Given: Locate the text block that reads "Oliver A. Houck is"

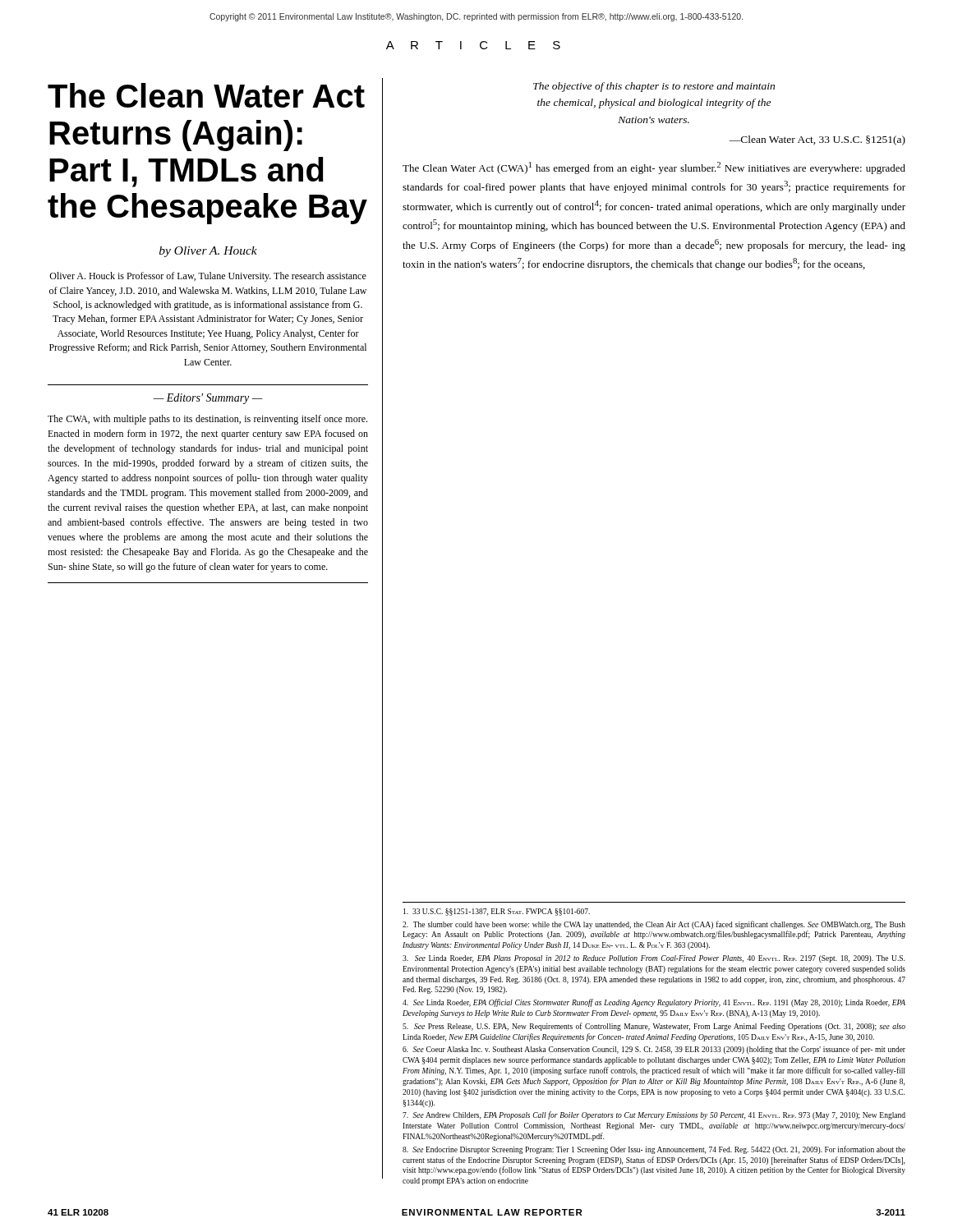Looking at the screenshot, I should coord(208,319).
